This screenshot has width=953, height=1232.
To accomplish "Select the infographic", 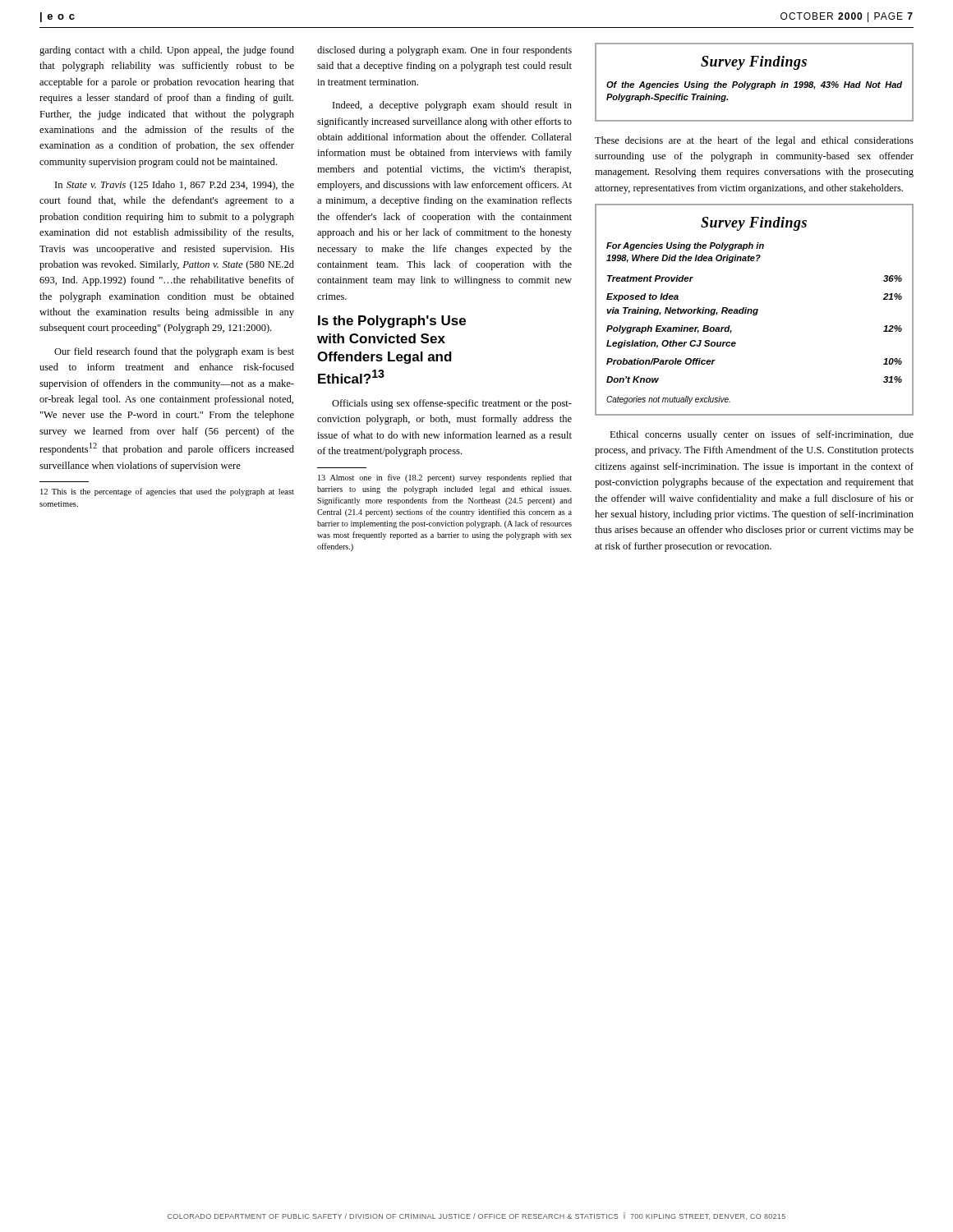I will [754, 82].
